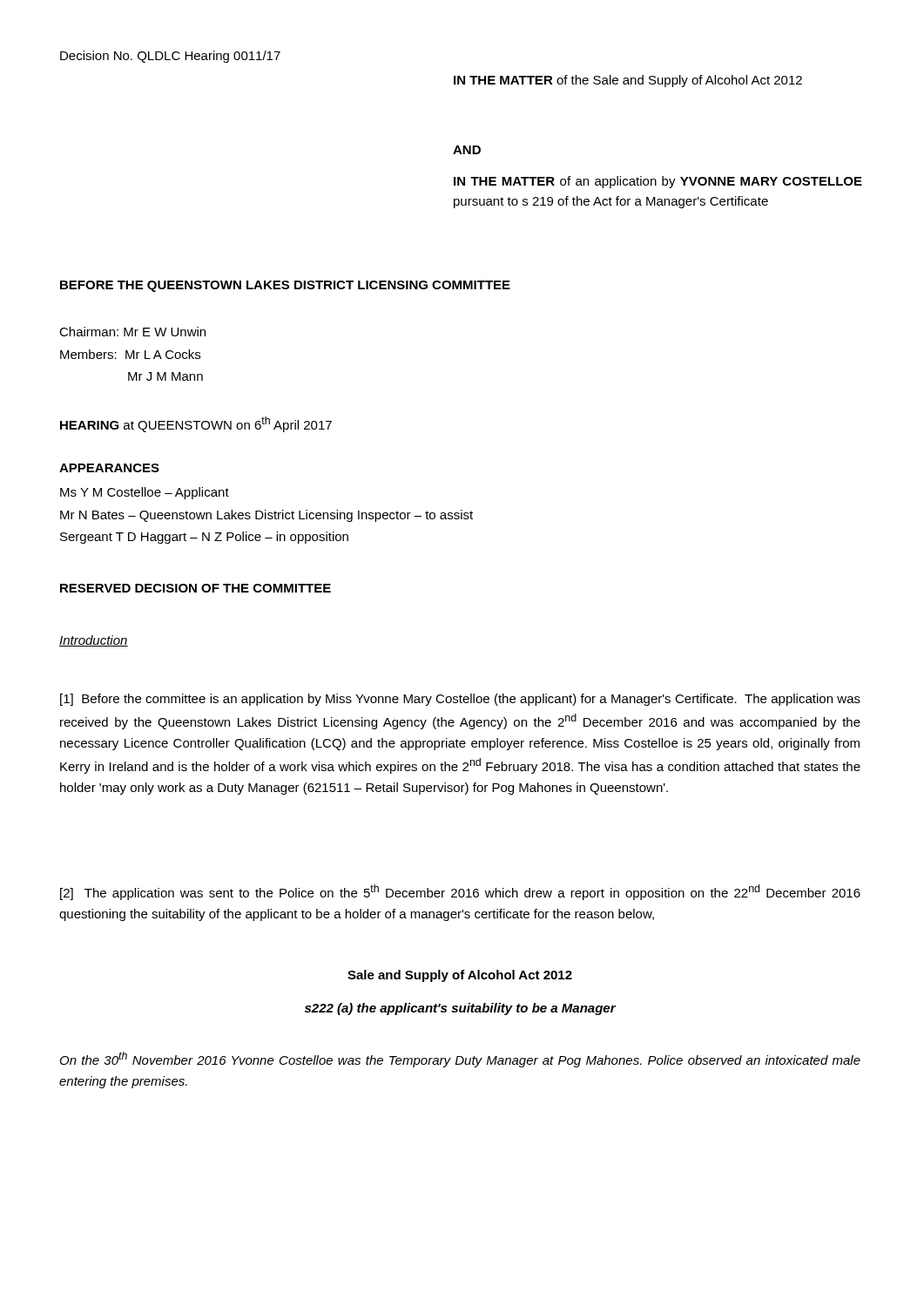Click on the element starting "Sale and Supply of Alcohol Act"
Screen dimensions: 1307x924
coord(460,975)
